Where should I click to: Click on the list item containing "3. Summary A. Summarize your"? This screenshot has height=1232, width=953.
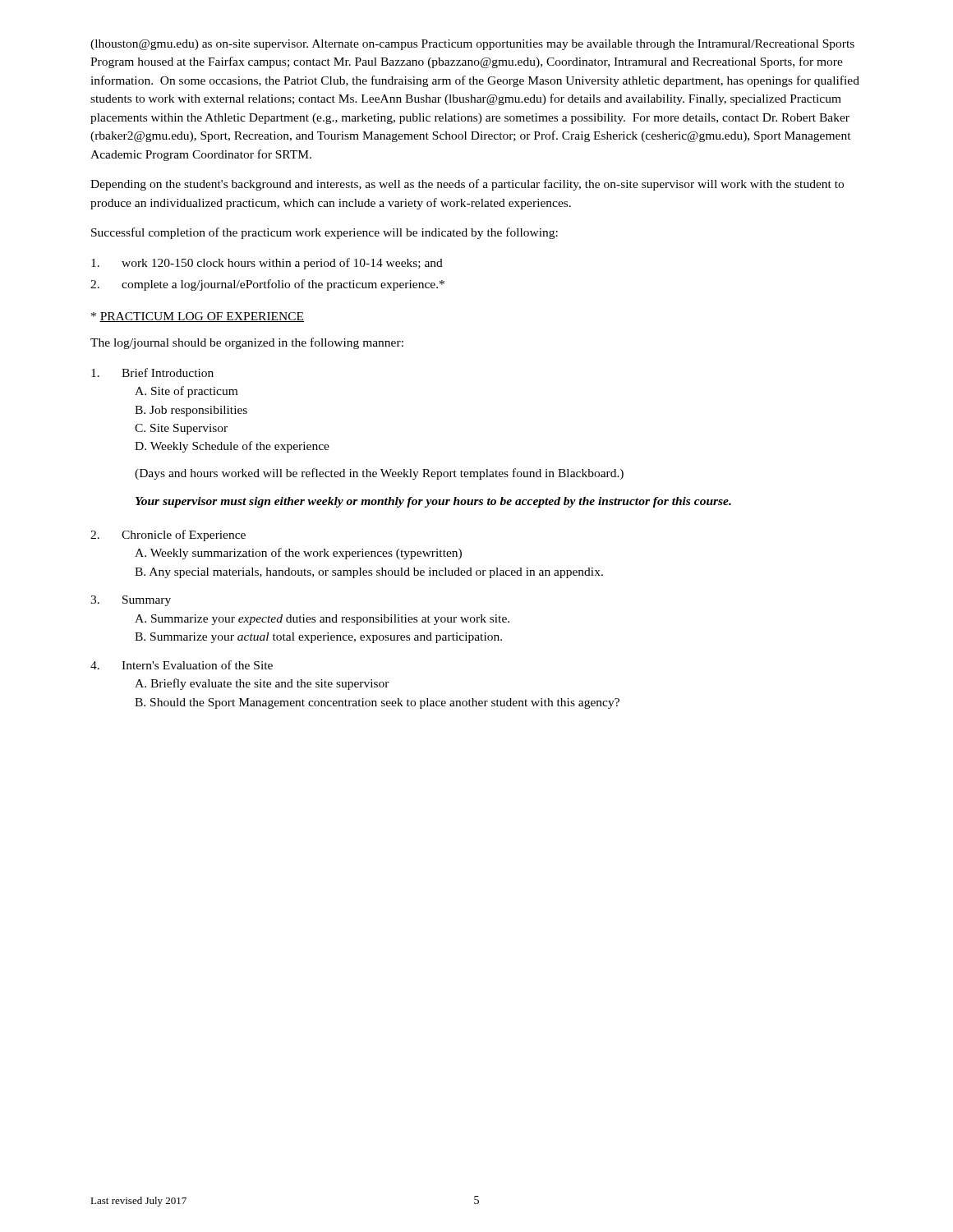click(x=483, y=618)
